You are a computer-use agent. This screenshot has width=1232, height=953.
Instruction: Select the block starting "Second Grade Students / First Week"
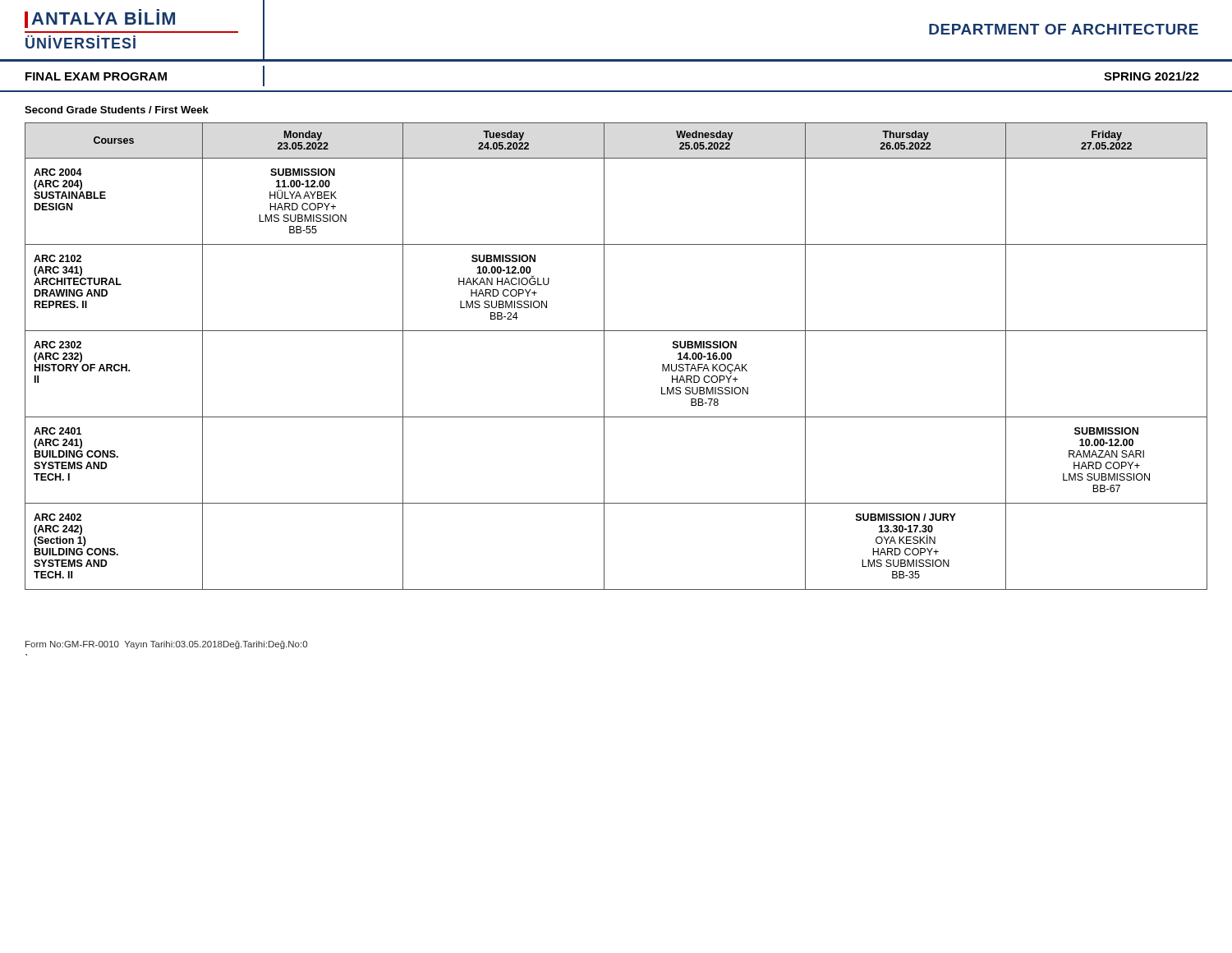[x=116, y=110]
